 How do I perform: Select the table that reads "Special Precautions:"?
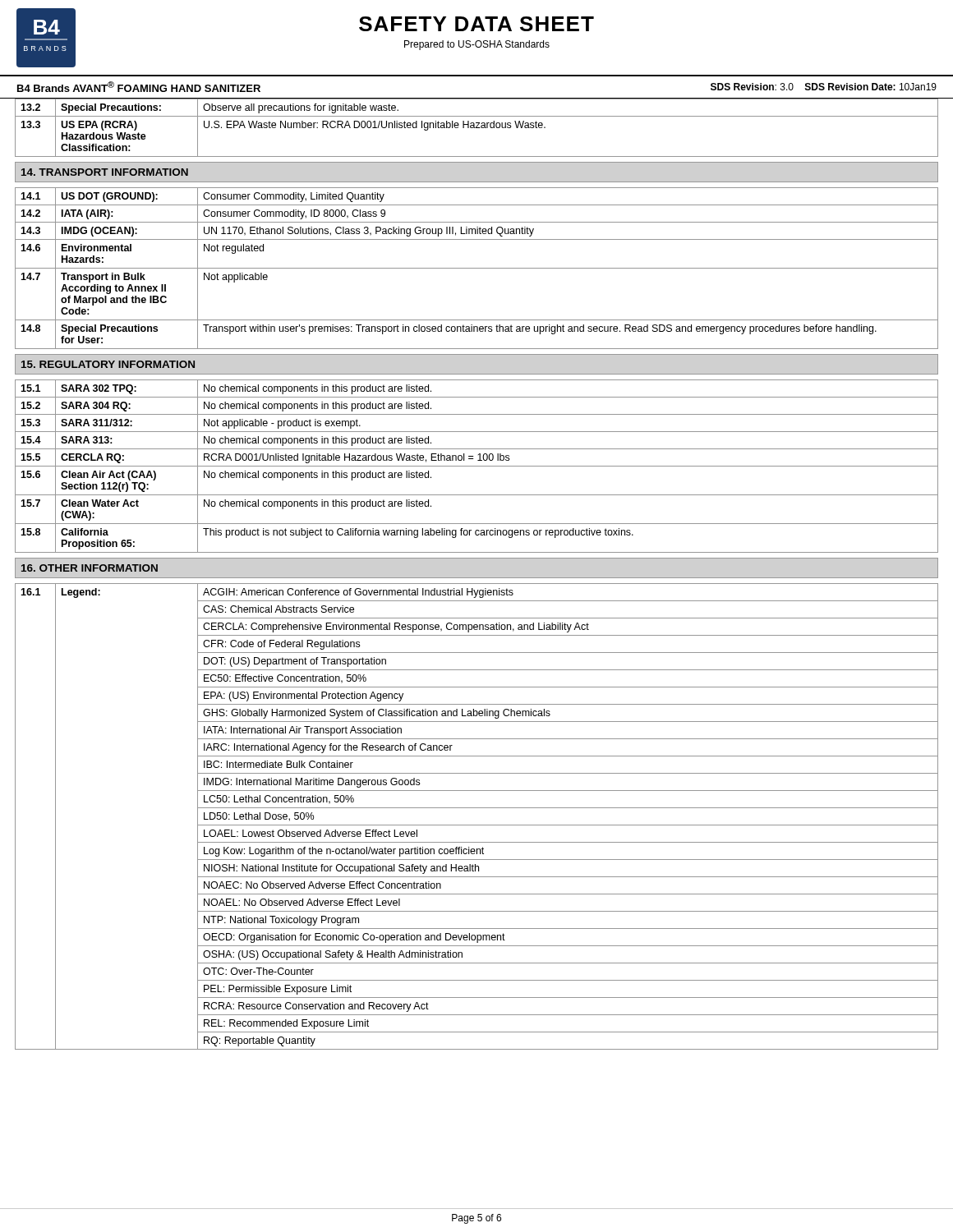click(x=476, y=128)
